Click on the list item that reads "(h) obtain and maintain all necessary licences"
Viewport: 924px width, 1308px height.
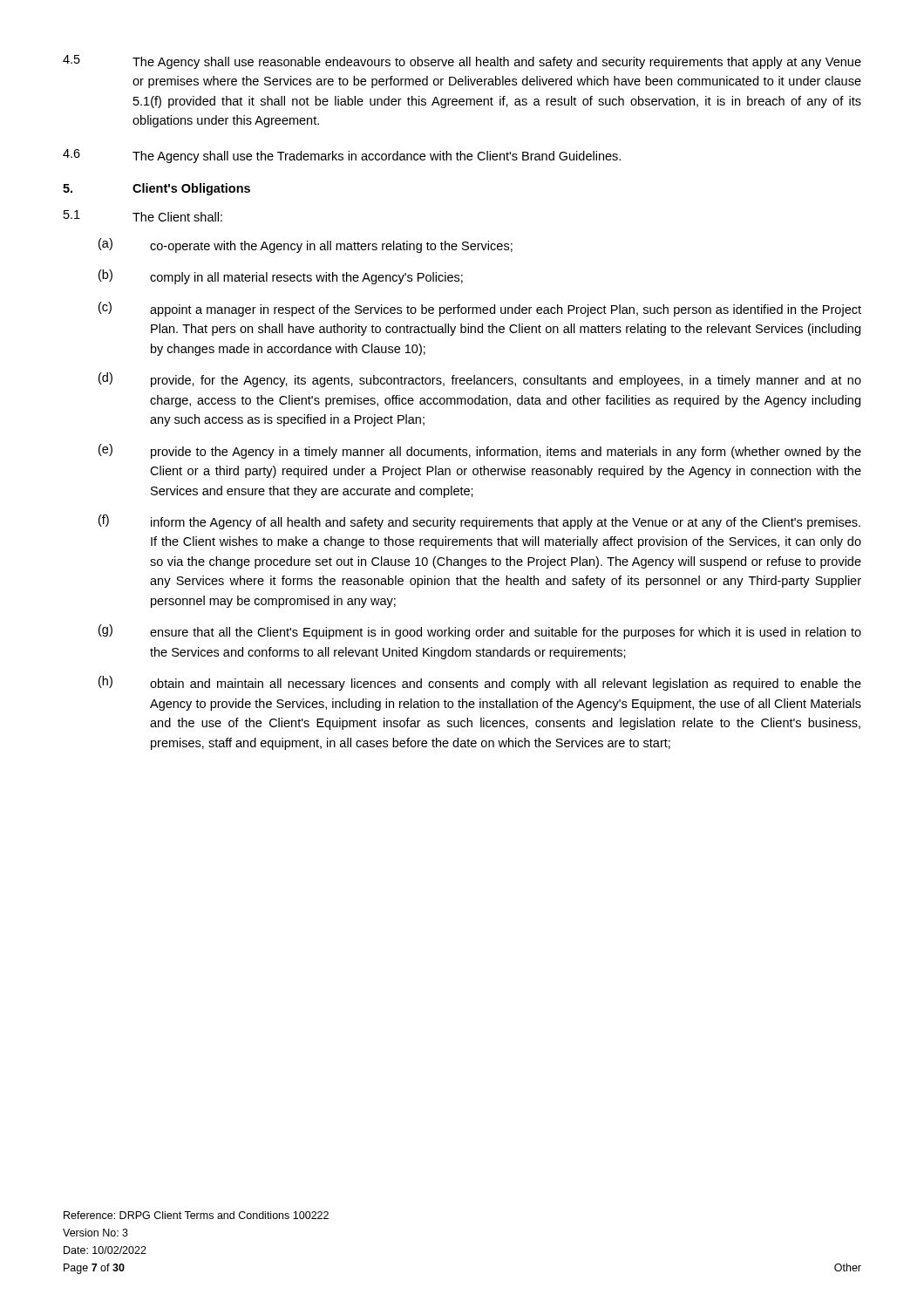coord(462,713)
